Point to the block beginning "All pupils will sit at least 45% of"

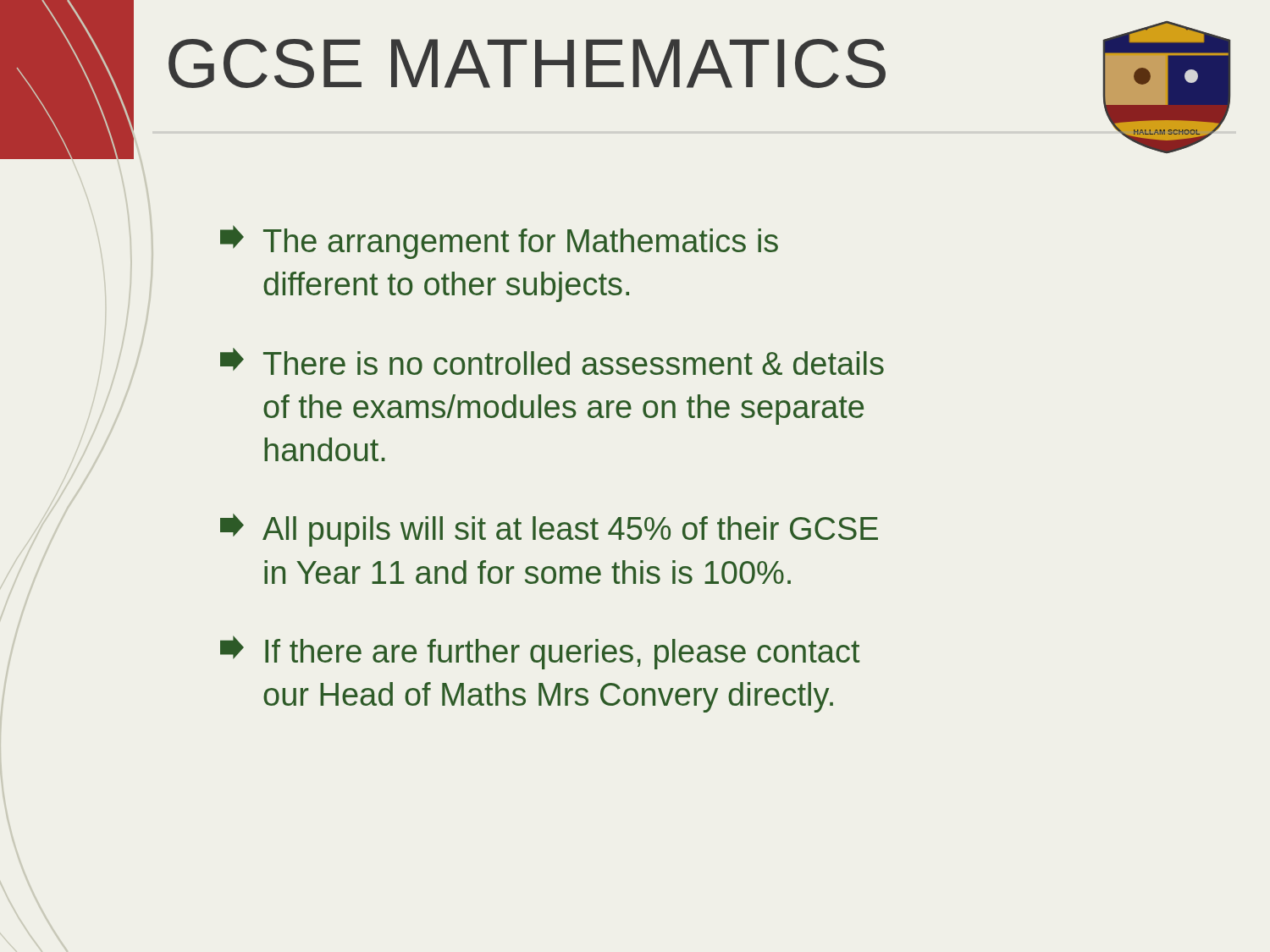pyautogui.click(x=550, y=552)
